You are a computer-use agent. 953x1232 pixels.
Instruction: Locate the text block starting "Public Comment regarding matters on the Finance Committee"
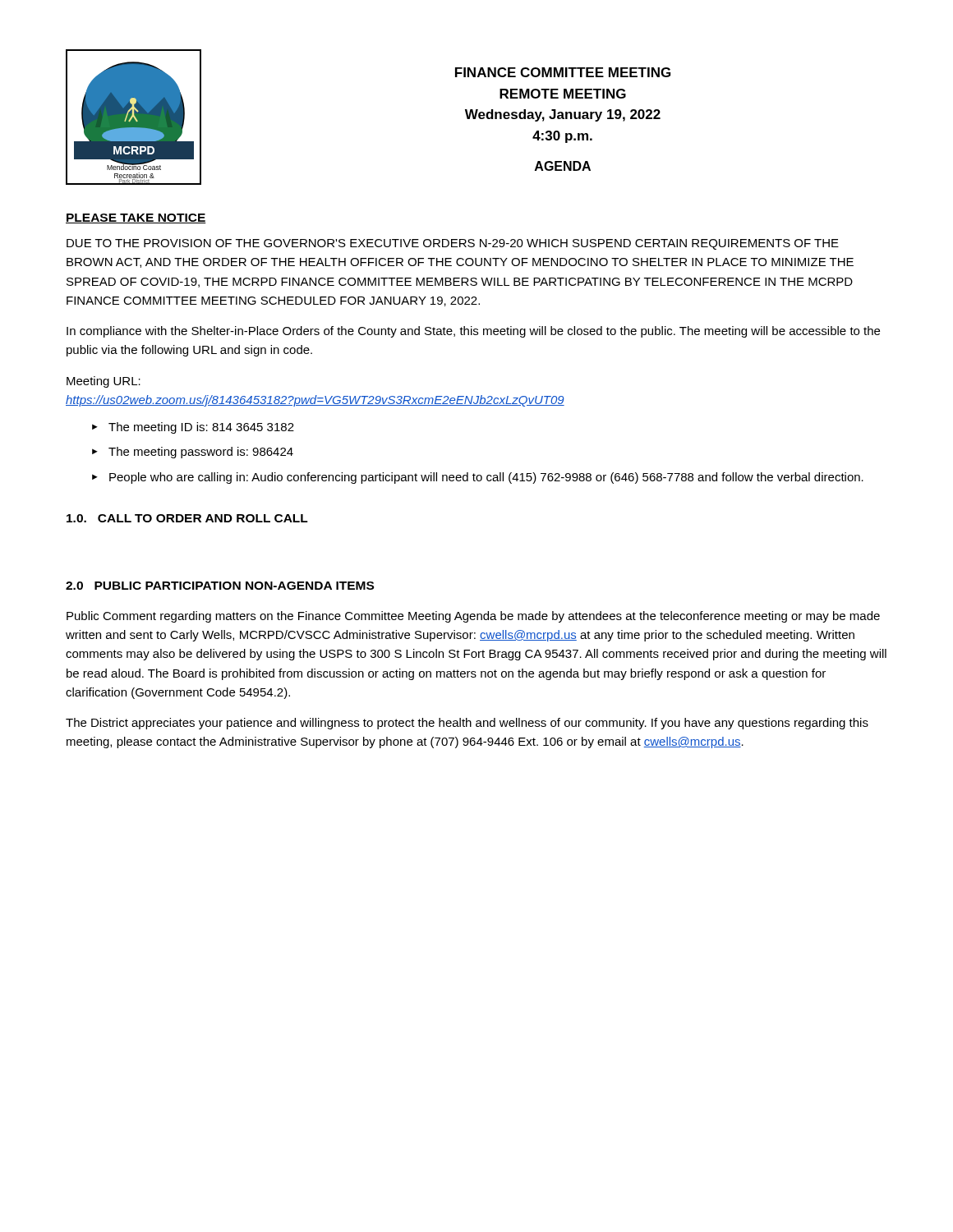click(476, 654)
